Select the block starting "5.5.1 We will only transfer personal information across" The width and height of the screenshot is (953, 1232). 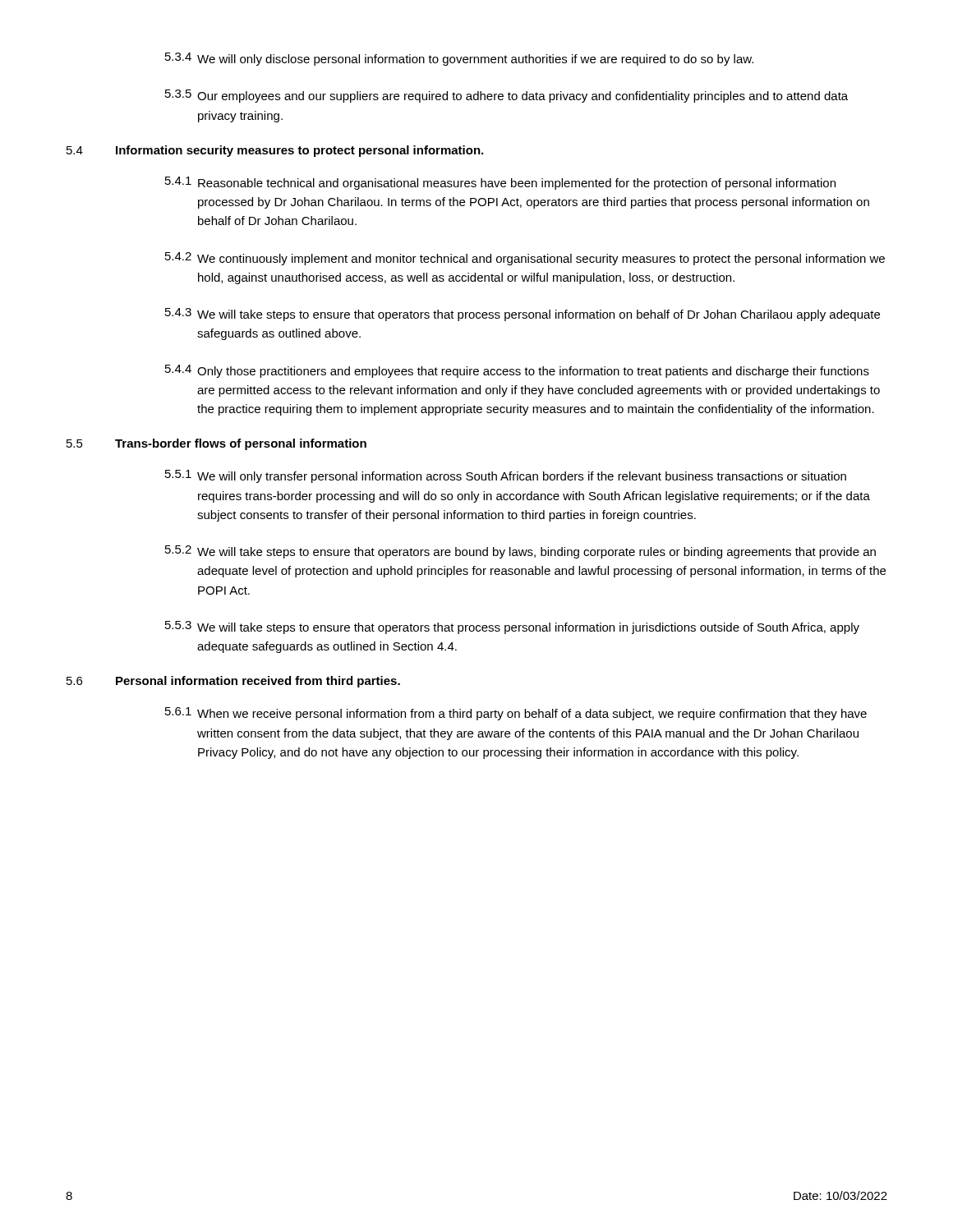(476, 495)
